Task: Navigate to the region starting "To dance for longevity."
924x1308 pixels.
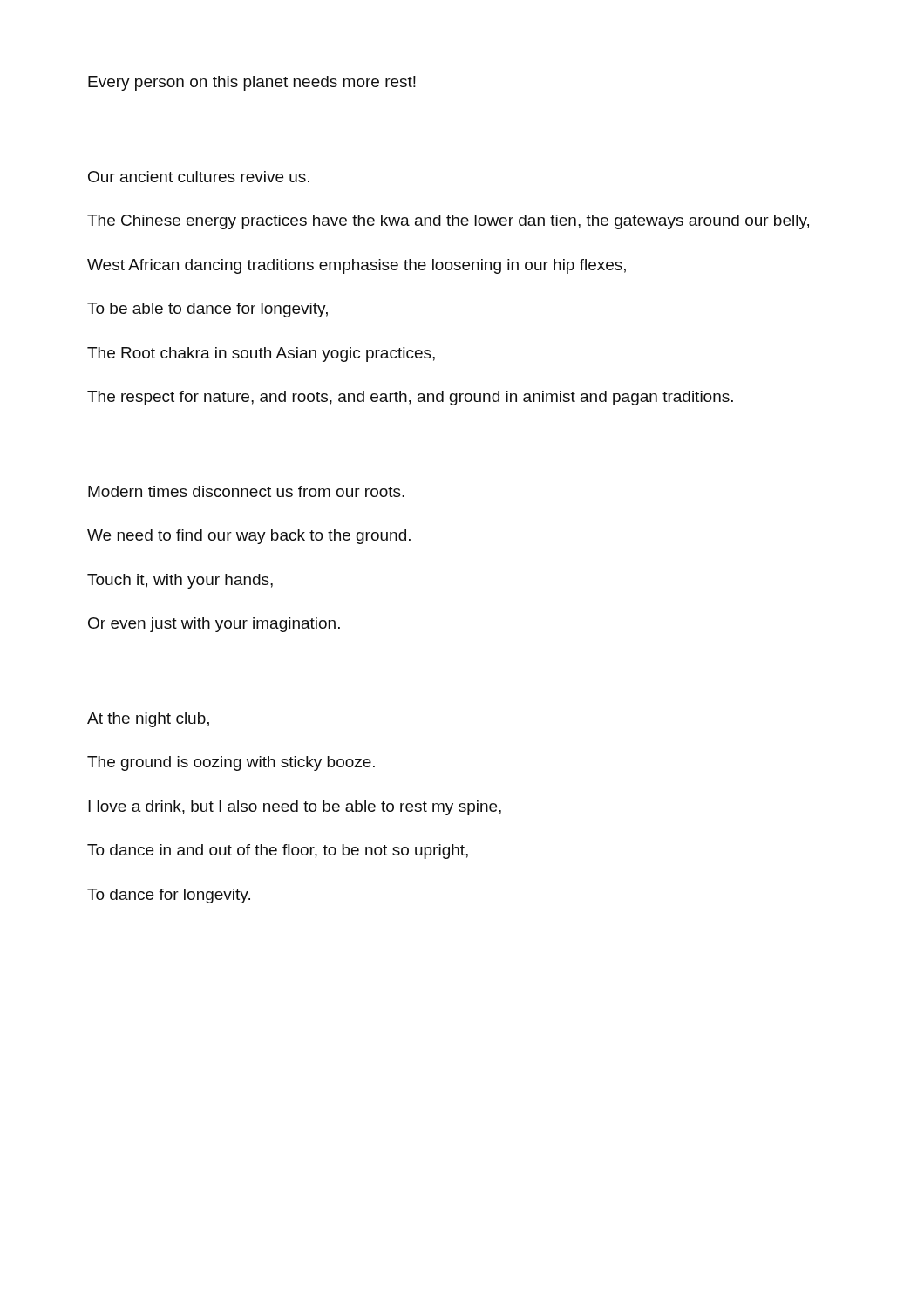Action: point(169,894)
